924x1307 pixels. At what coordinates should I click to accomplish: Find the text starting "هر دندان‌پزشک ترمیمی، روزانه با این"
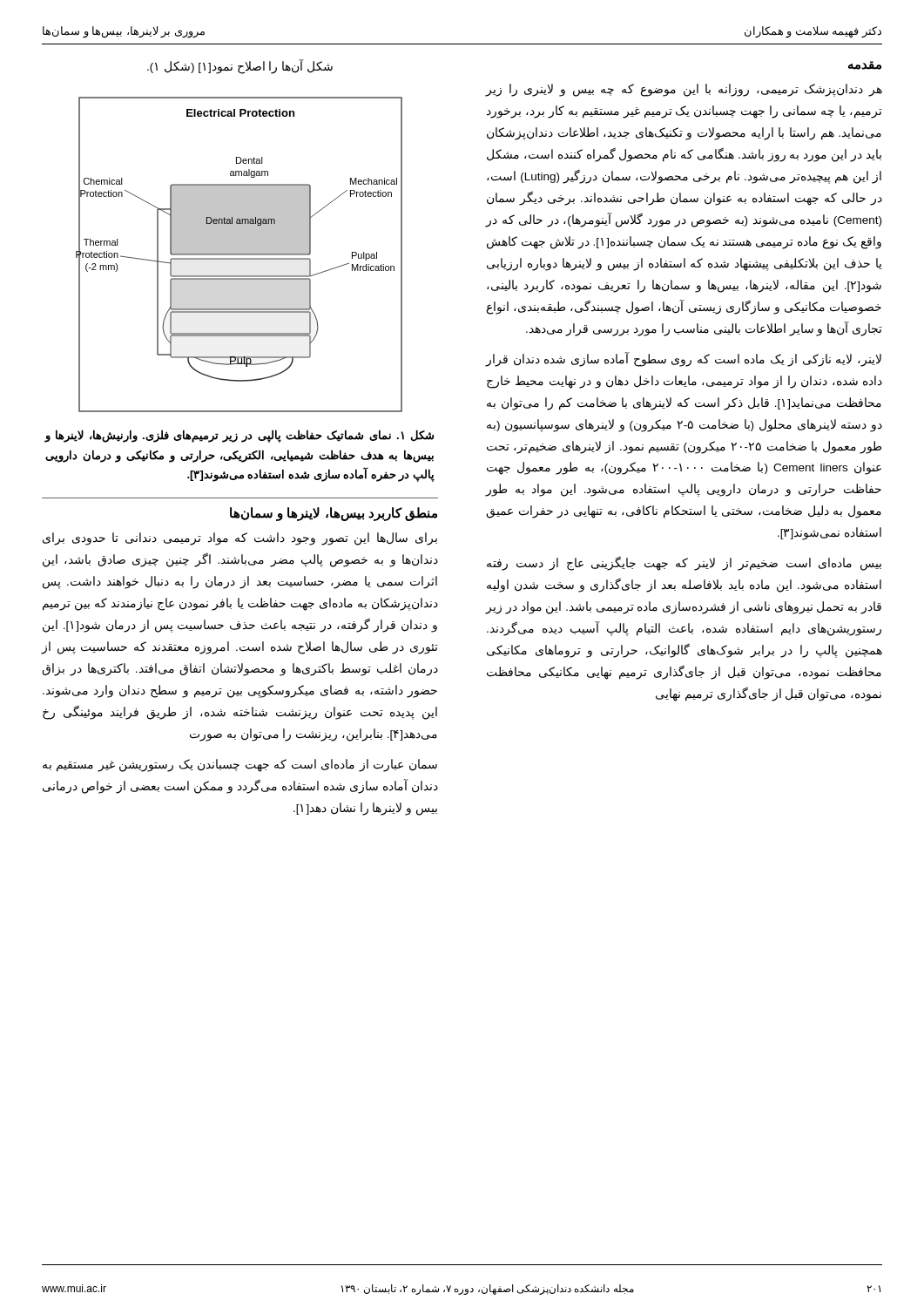tap(684, 209)
